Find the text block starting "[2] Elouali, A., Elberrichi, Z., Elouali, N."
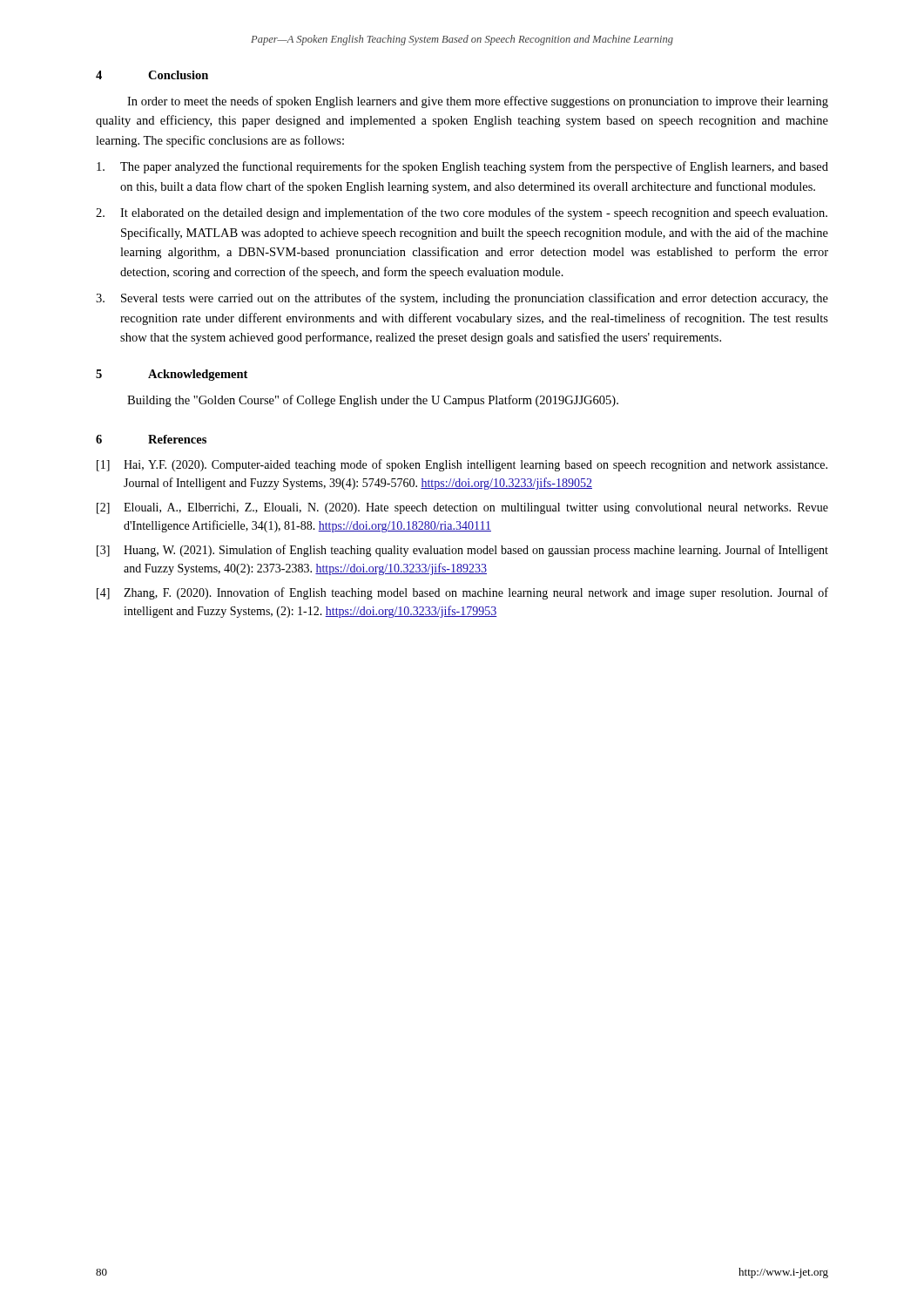 pos(462,517)
